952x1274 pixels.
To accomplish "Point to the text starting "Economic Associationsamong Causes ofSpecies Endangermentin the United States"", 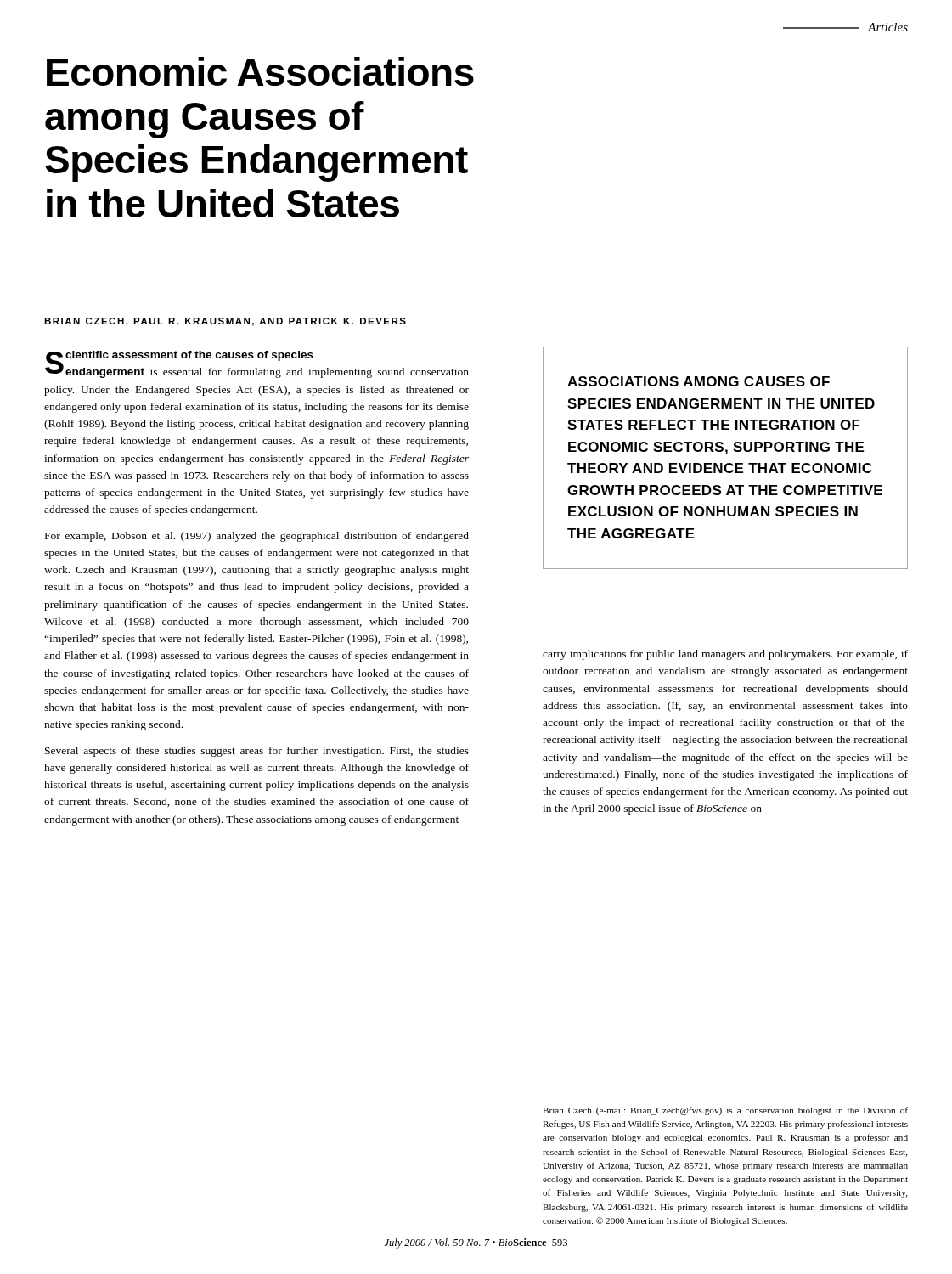I will tap(290, 138).
